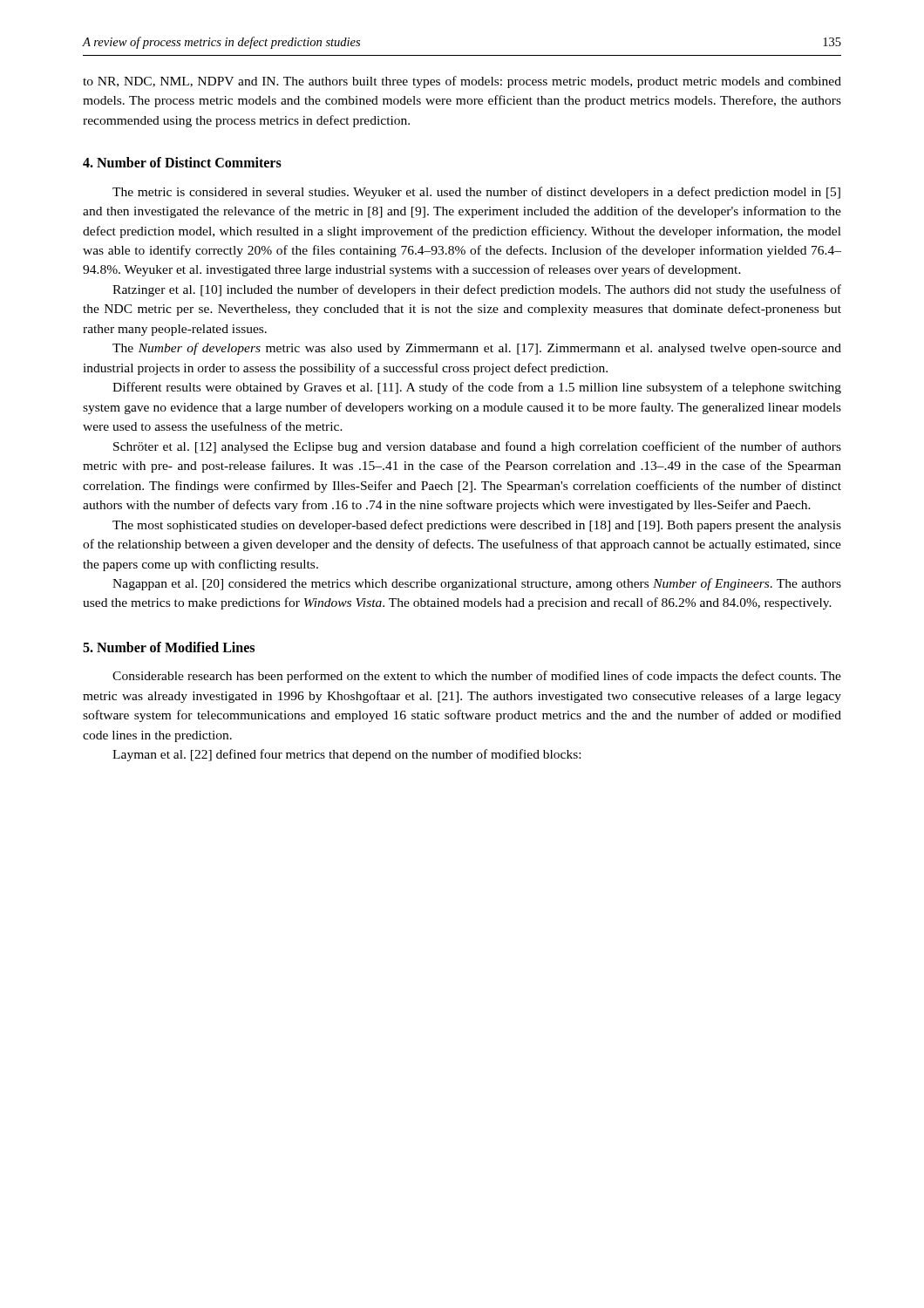
Task: Click the passage that begins "Considerable research has been performed on"
Action: tap(462, 705)
